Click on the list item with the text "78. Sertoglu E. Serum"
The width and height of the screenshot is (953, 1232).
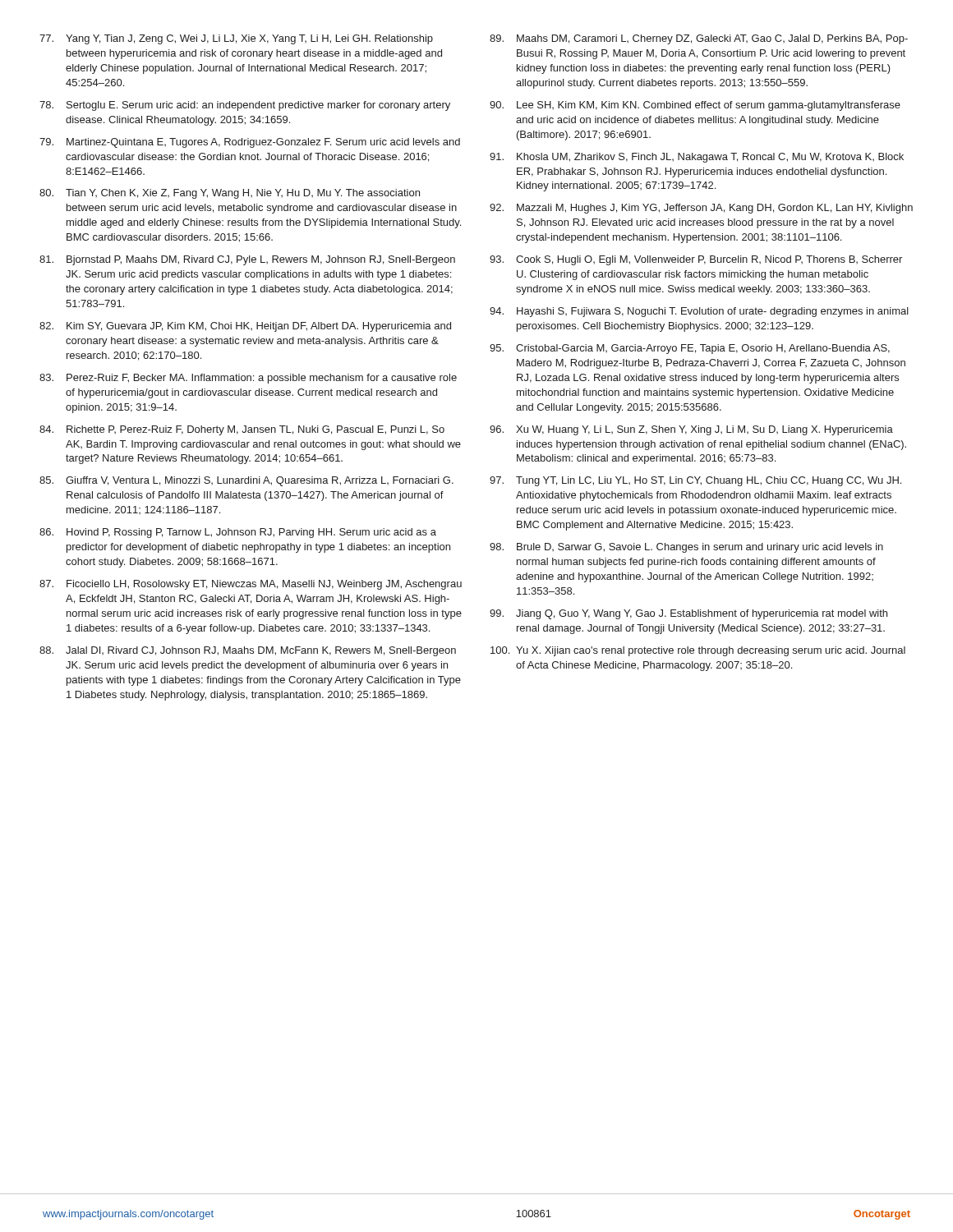pyautogui.click(x=251, y=112)
